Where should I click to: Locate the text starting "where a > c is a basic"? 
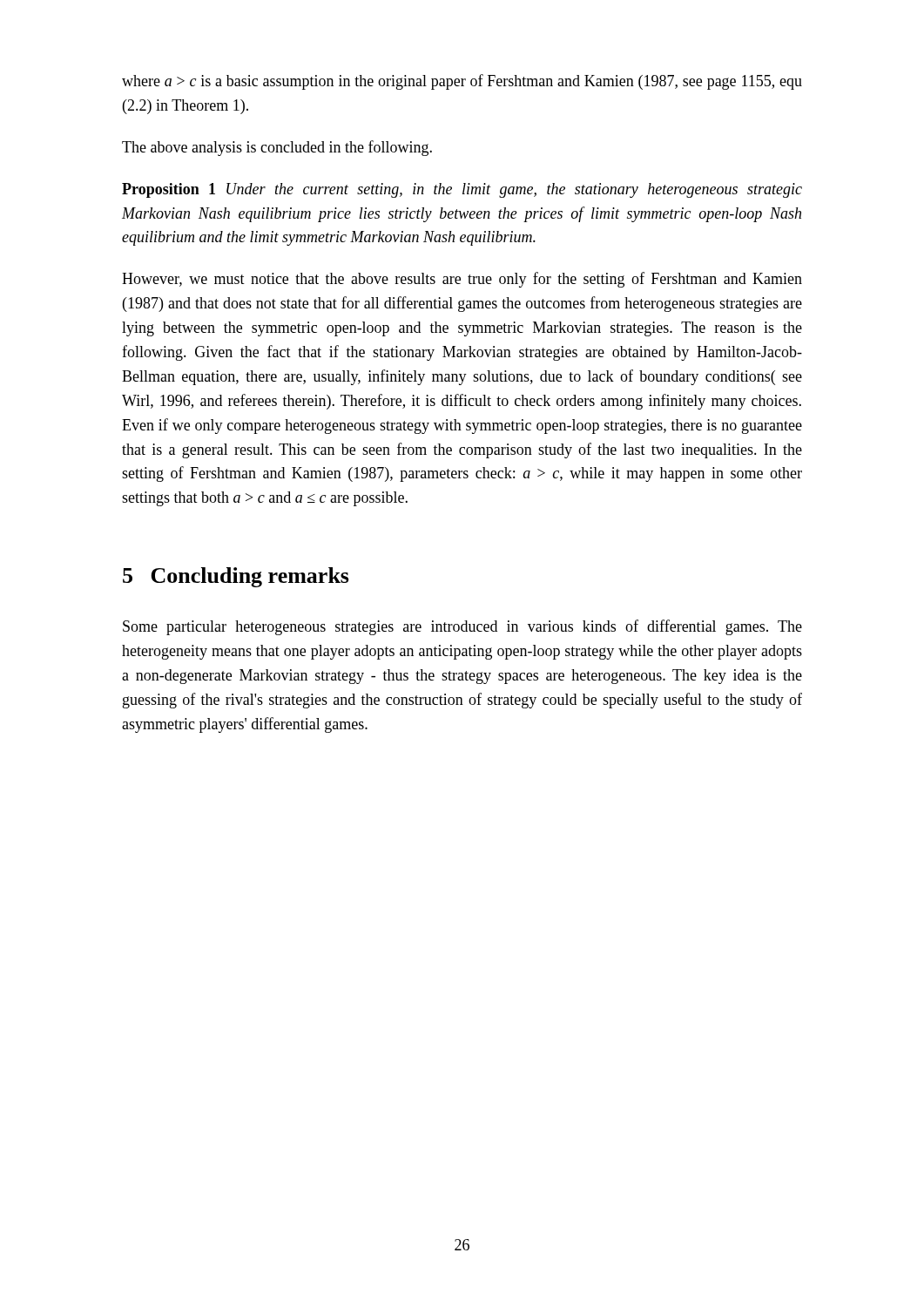coord(462,93)
